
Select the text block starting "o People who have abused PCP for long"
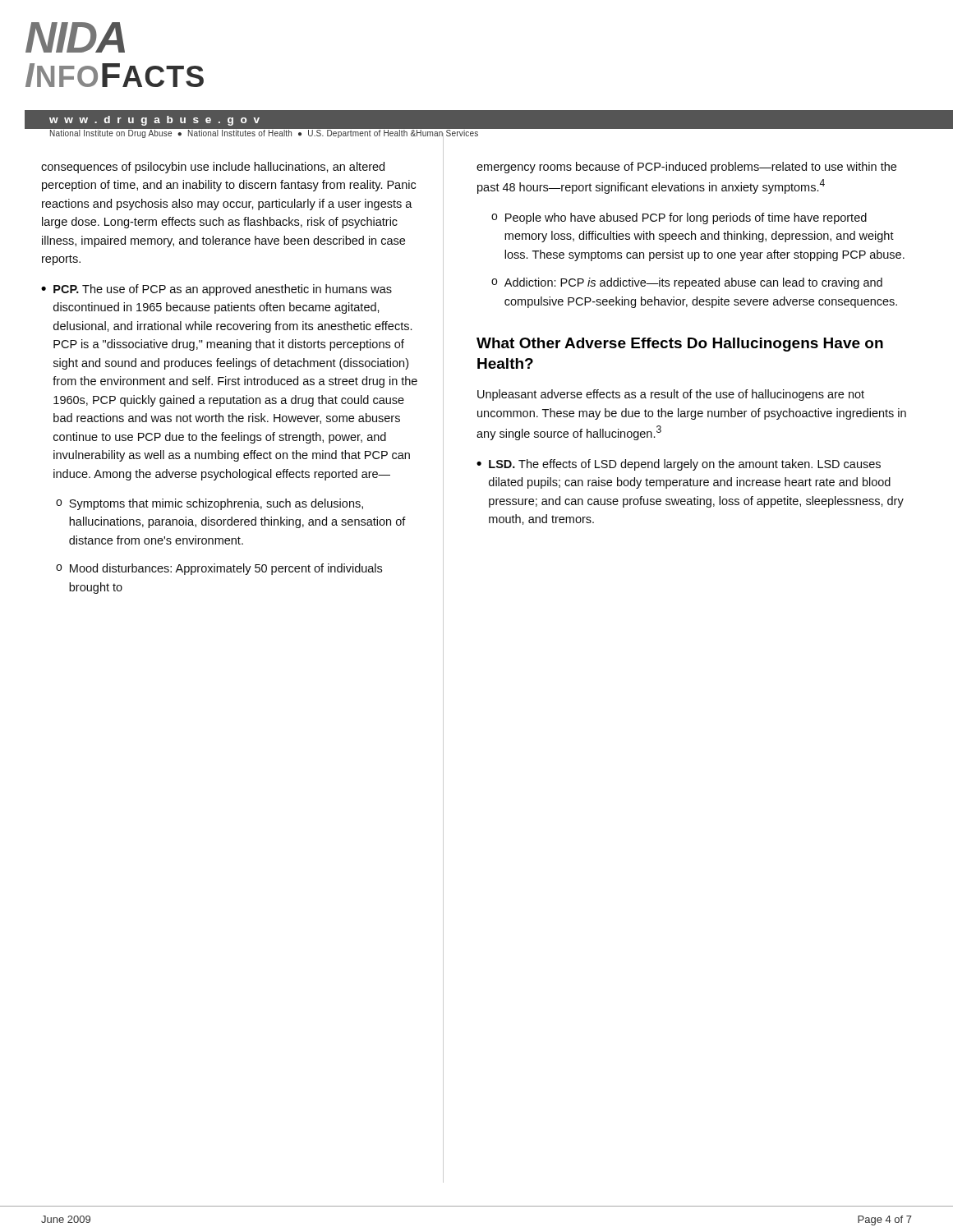click(702, 236)
